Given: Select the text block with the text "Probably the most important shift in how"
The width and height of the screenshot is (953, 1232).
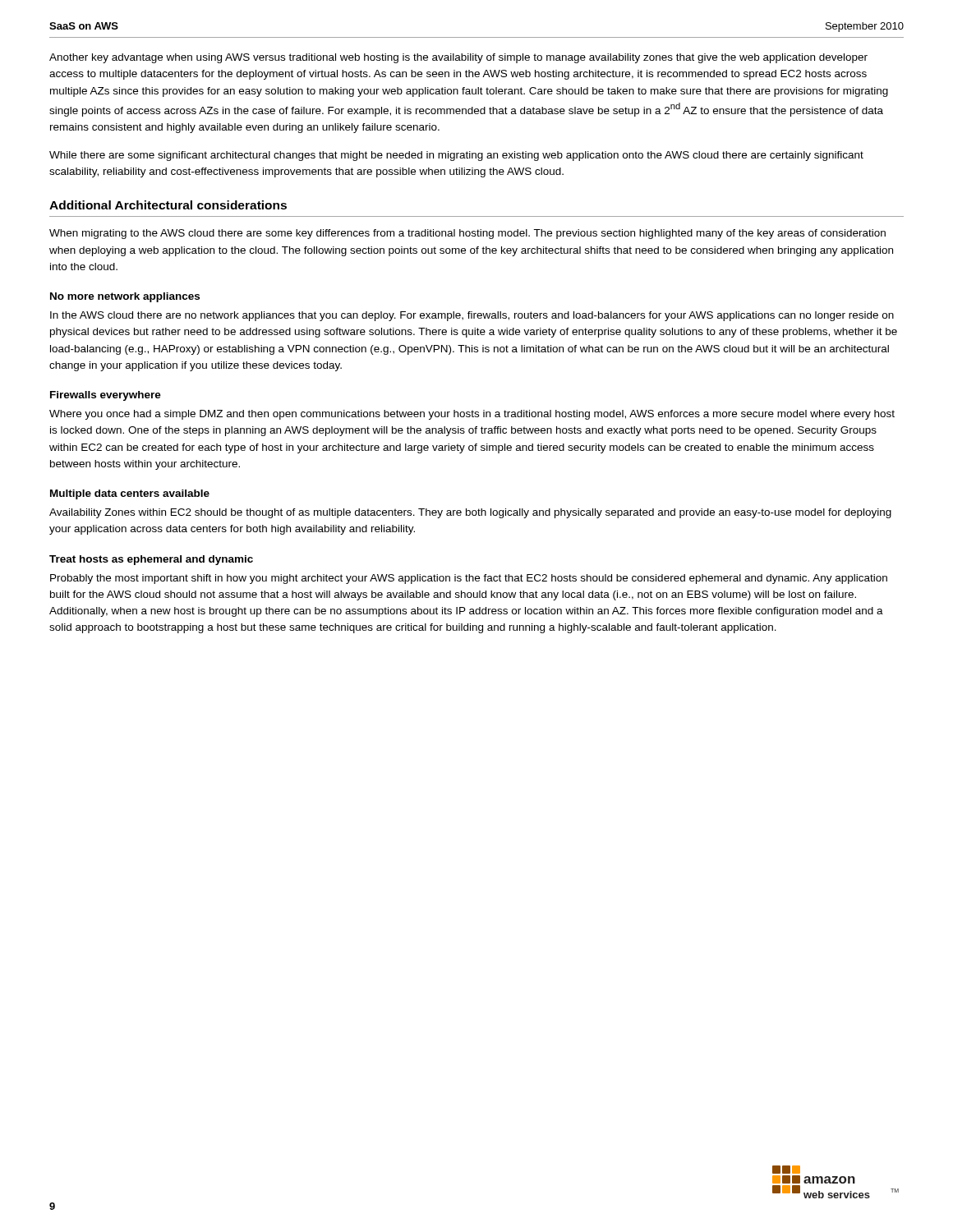Looking at the screenshot, I should click(x=469, y=602).
